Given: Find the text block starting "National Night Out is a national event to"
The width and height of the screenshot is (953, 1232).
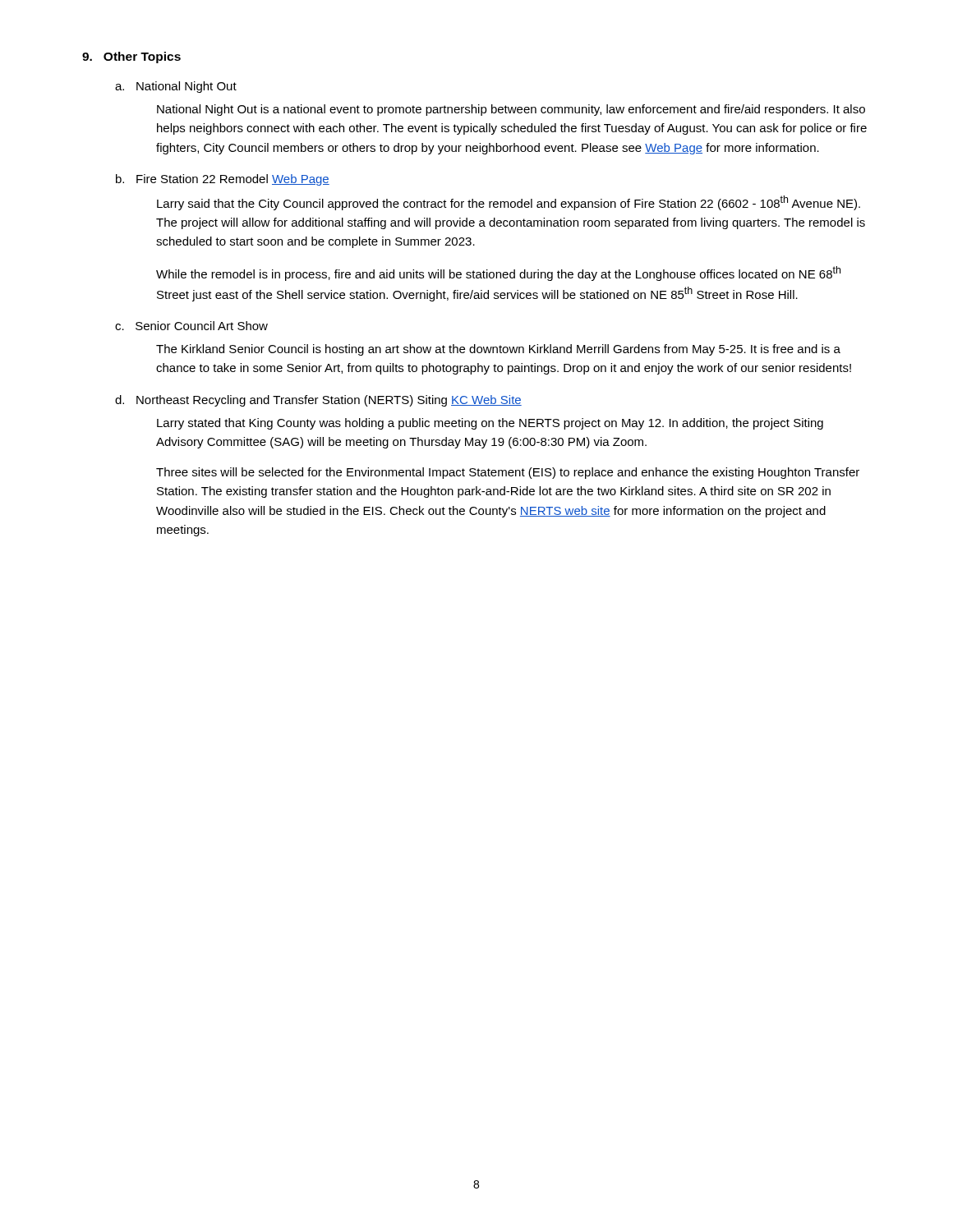Looking at the screenshot, I should coord(512,128).
